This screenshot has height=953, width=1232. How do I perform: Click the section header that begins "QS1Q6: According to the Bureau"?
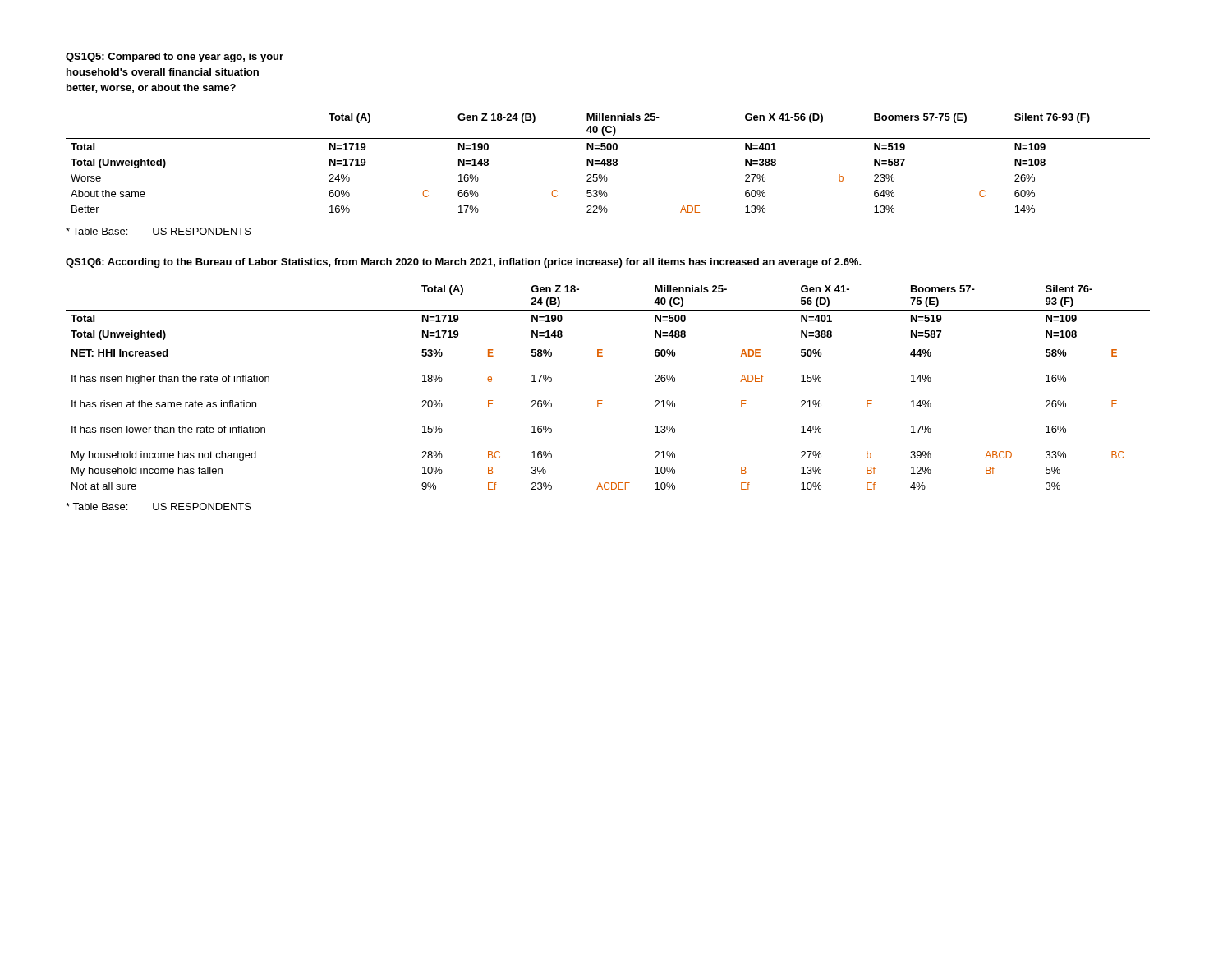pyautogui.click(x=464, y=261)
